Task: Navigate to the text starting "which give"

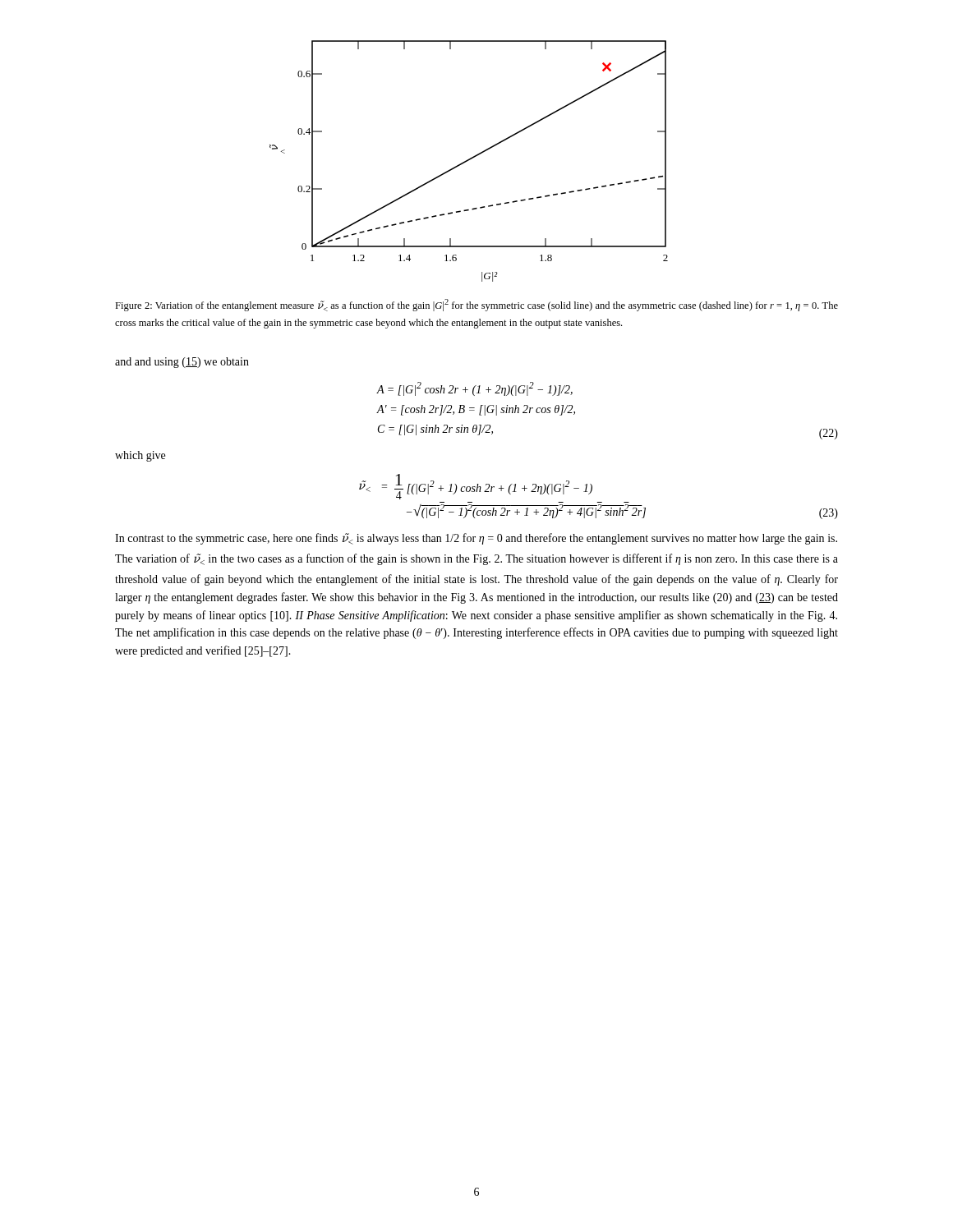Action: (140, 455)
